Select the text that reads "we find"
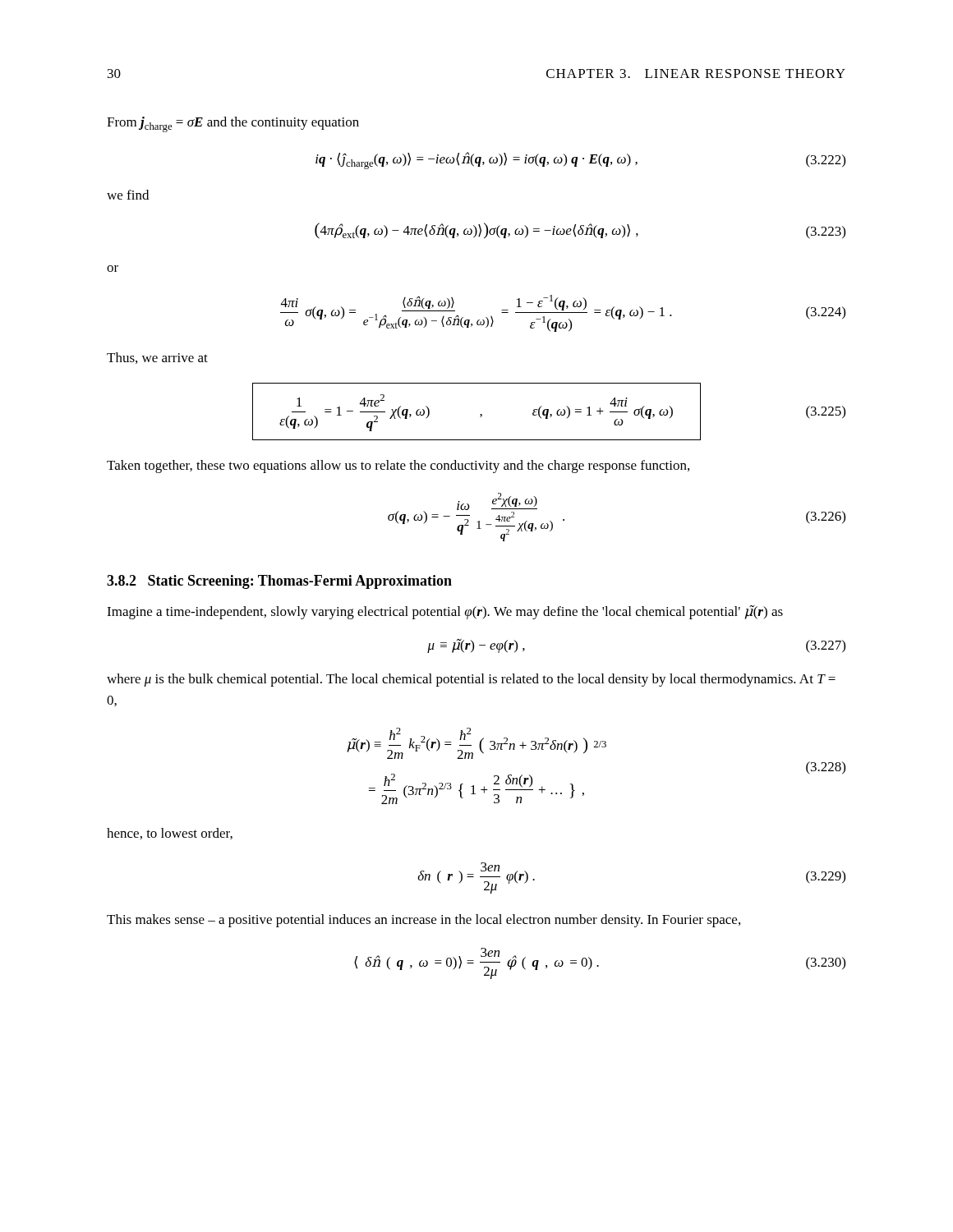This screenshot has height=1232, width=953. pos(128,195)
